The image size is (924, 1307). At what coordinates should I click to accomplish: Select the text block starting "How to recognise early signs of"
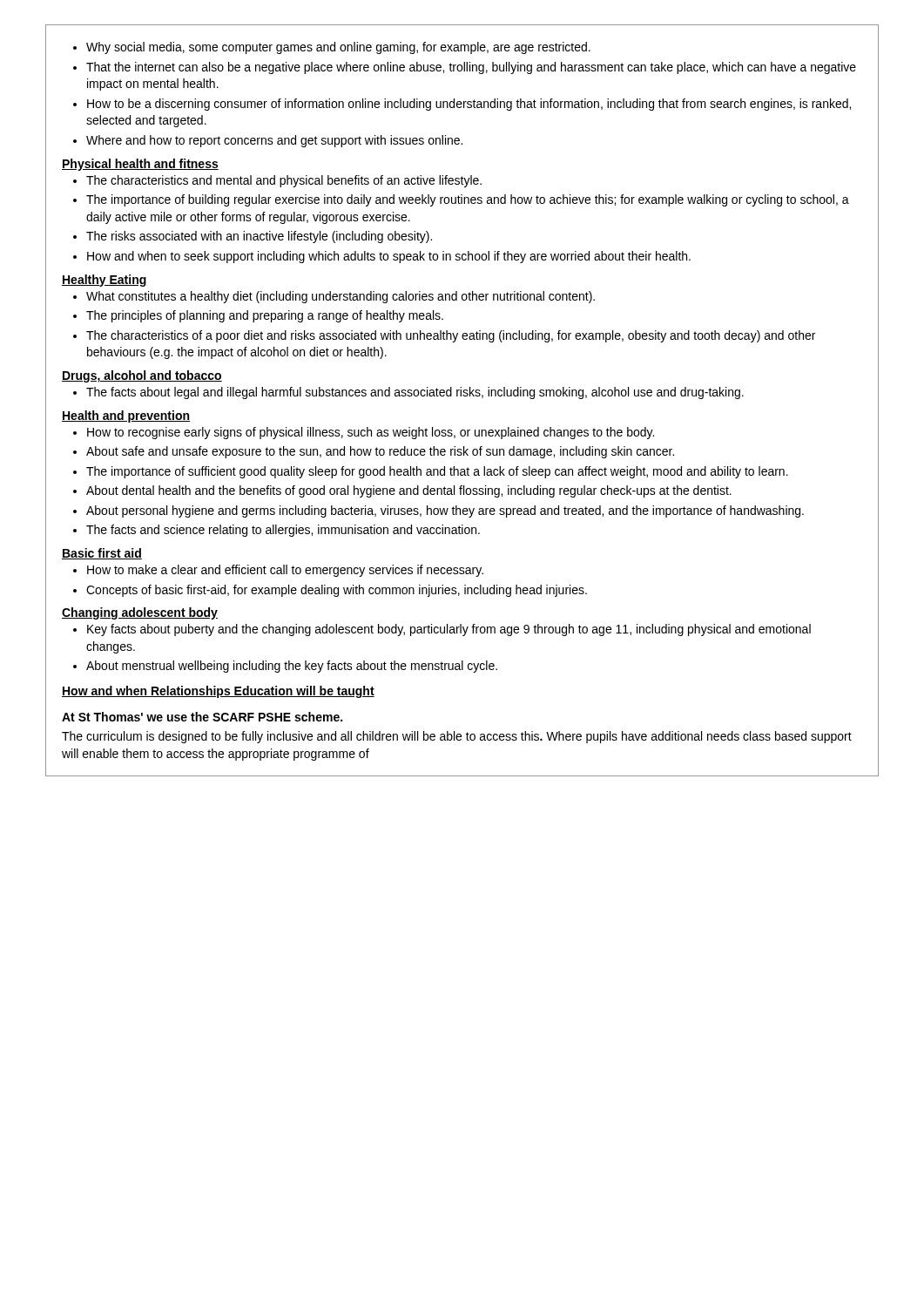[371, 432]
